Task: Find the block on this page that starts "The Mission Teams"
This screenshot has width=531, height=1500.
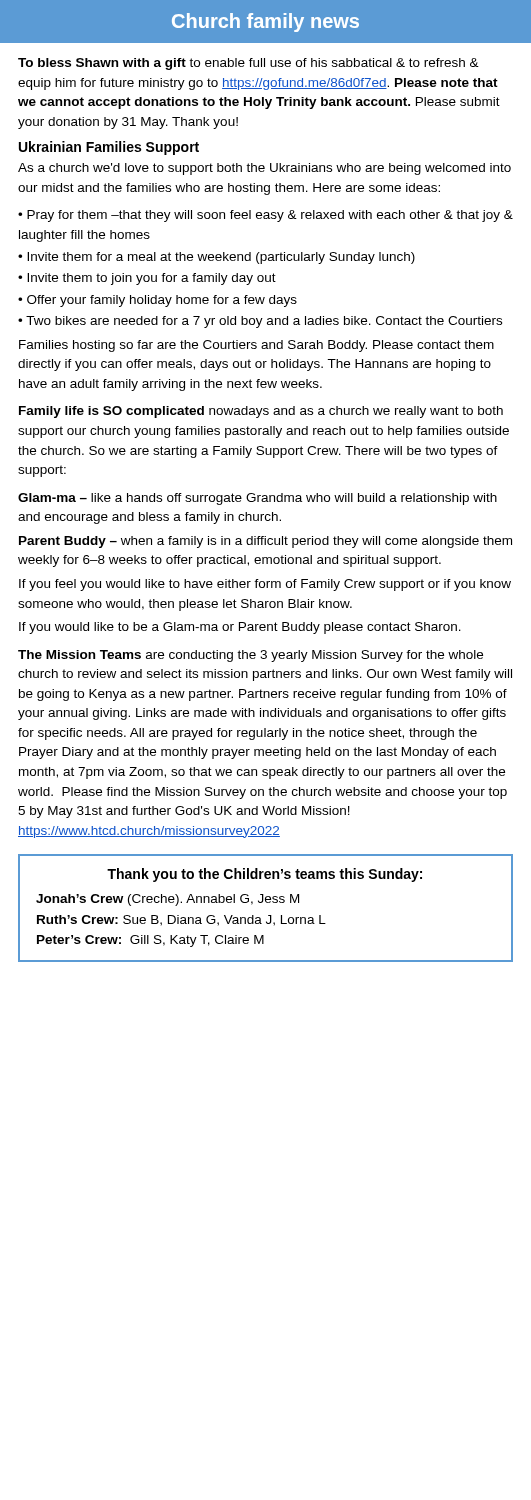Action: (x=265, y=742)
